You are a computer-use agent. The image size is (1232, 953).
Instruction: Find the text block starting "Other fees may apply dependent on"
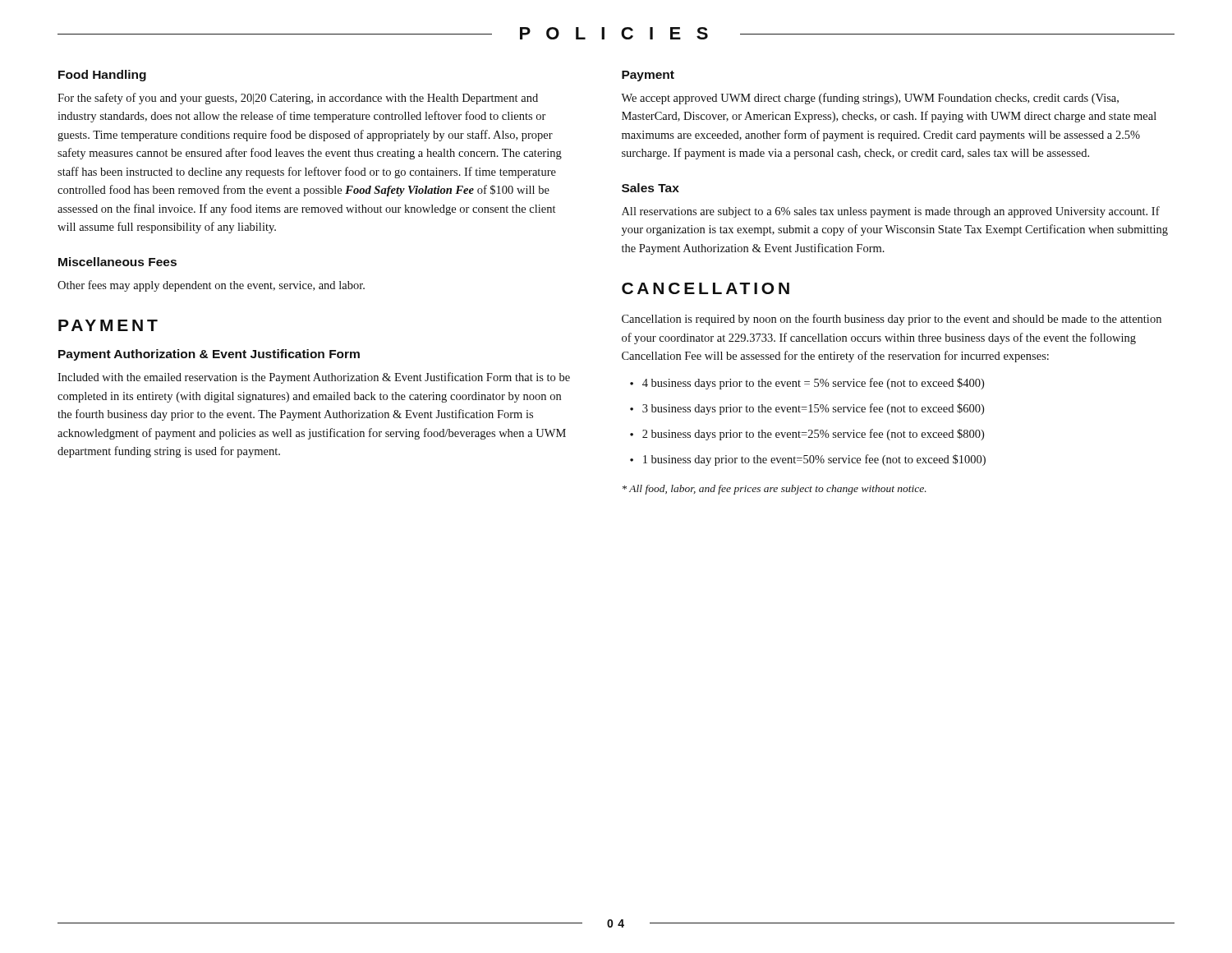click(211, 285)
